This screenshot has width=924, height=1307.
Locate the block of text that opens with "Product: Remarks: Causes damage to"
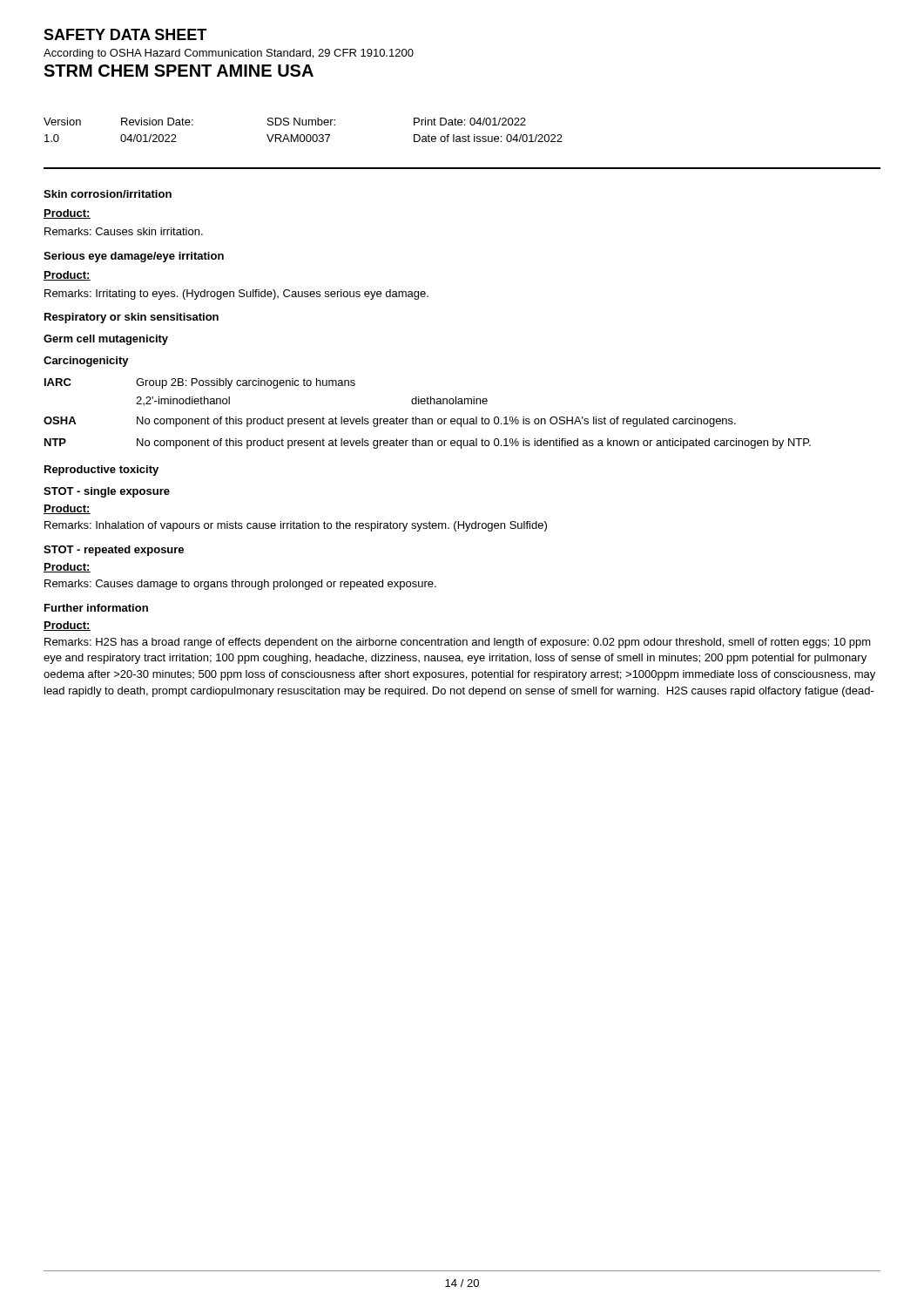pyautogui.click(x=67, y=568)
